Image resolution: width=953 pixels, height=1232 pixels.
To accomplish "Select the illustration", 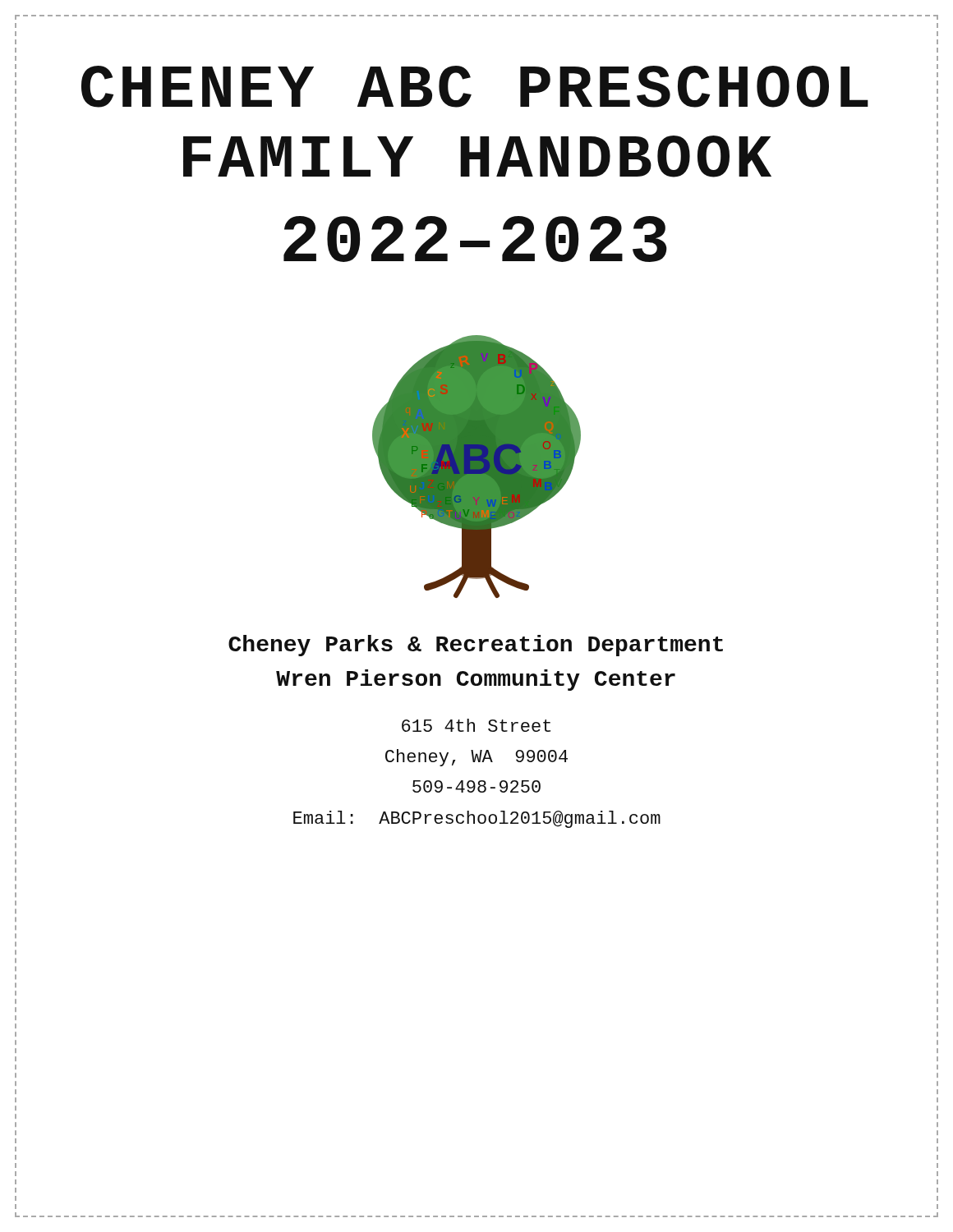I will pyautogui.click(x=476, y=455).
